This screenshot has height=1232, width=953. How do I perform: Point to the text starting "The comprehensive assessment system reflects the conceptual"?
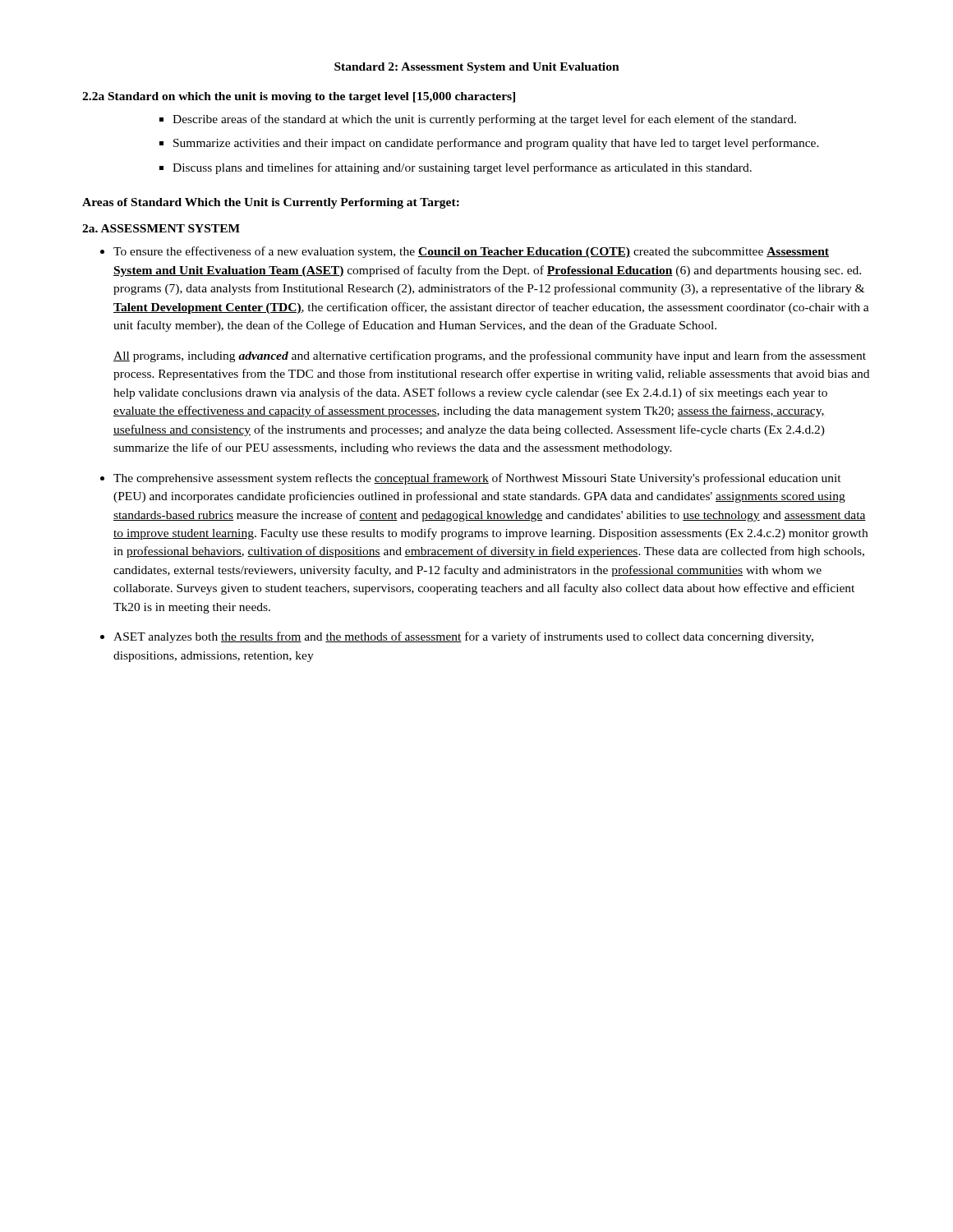click(x=491, y=542)
